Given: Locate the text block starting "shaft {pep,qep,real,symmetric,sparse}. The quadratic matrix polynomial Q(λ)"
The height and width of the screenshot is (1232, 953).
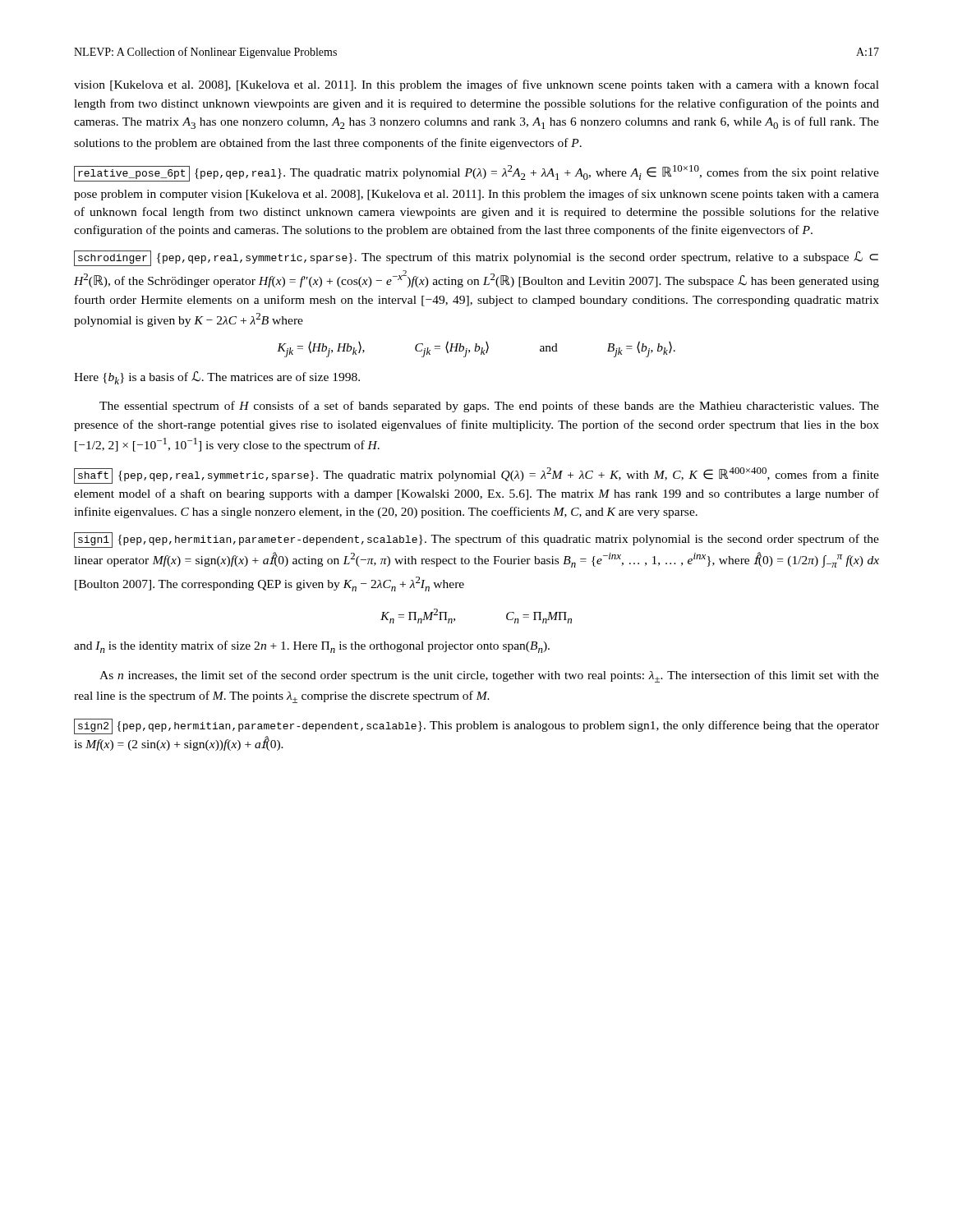Looking at the screenshot, I should (476, 491).
